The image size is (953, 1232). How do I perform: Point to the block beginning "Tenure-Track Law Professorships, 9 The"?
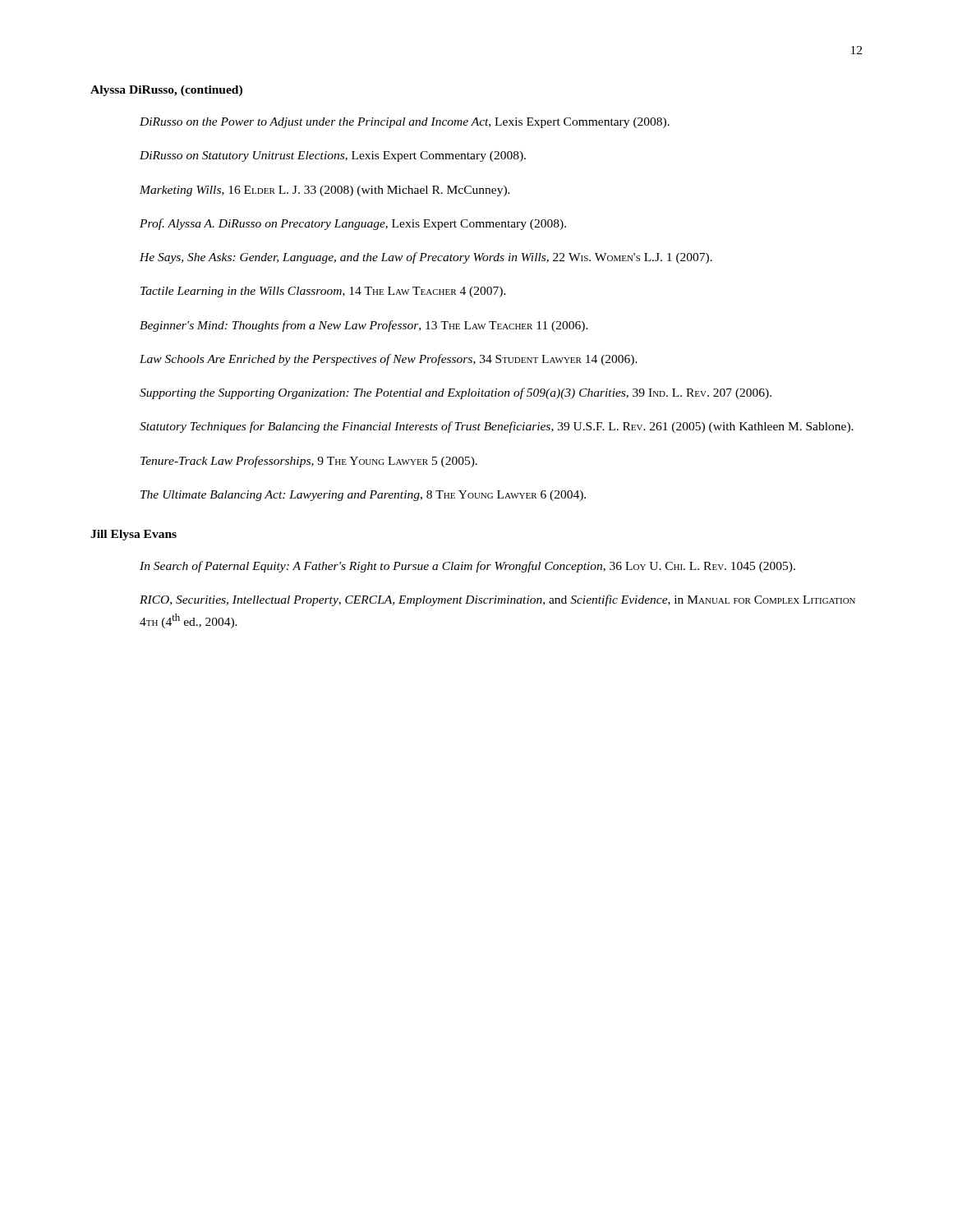click(309, 460)
